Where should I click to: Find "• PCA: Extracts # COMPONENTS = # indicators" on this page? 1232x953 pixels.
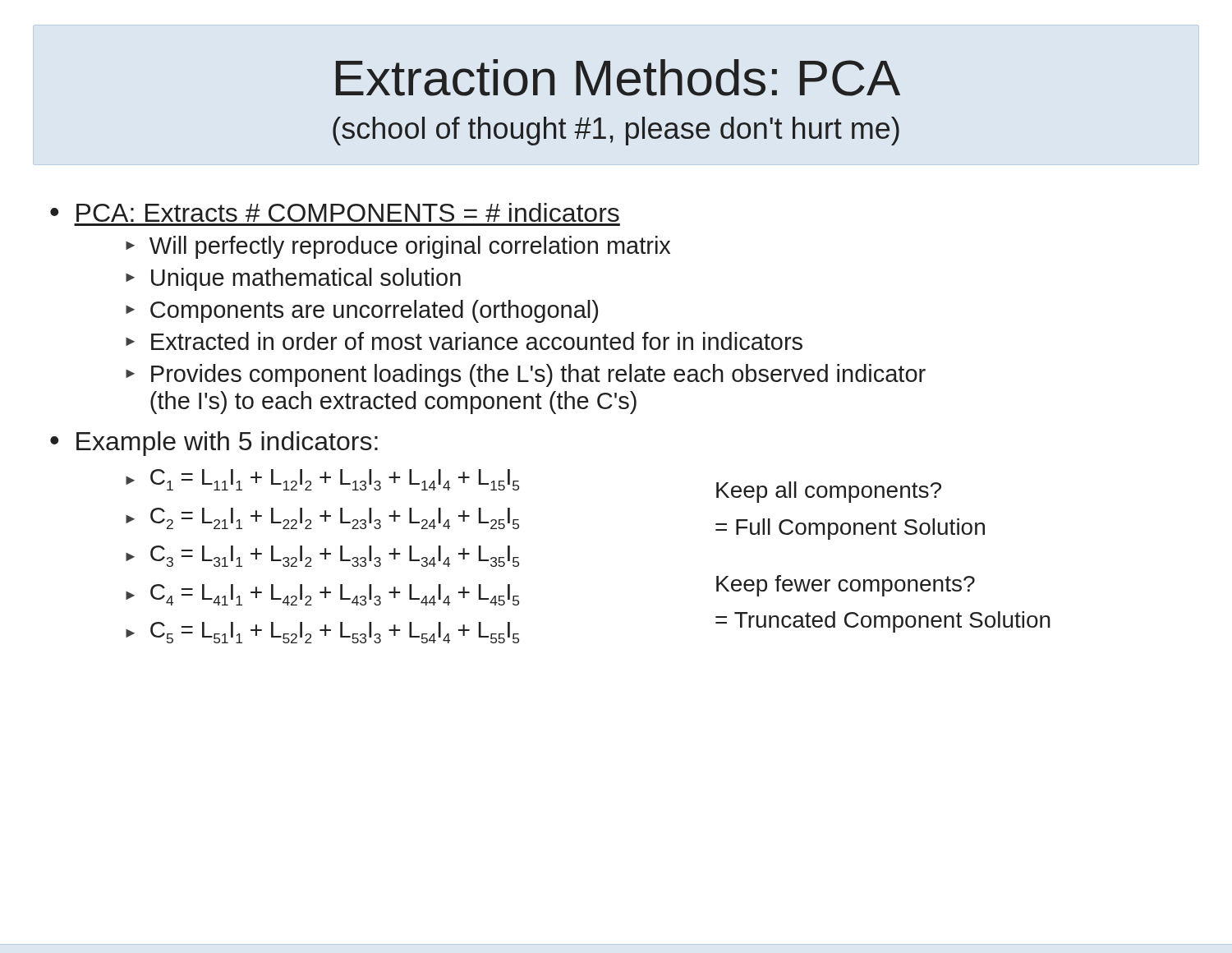point(335,214)
